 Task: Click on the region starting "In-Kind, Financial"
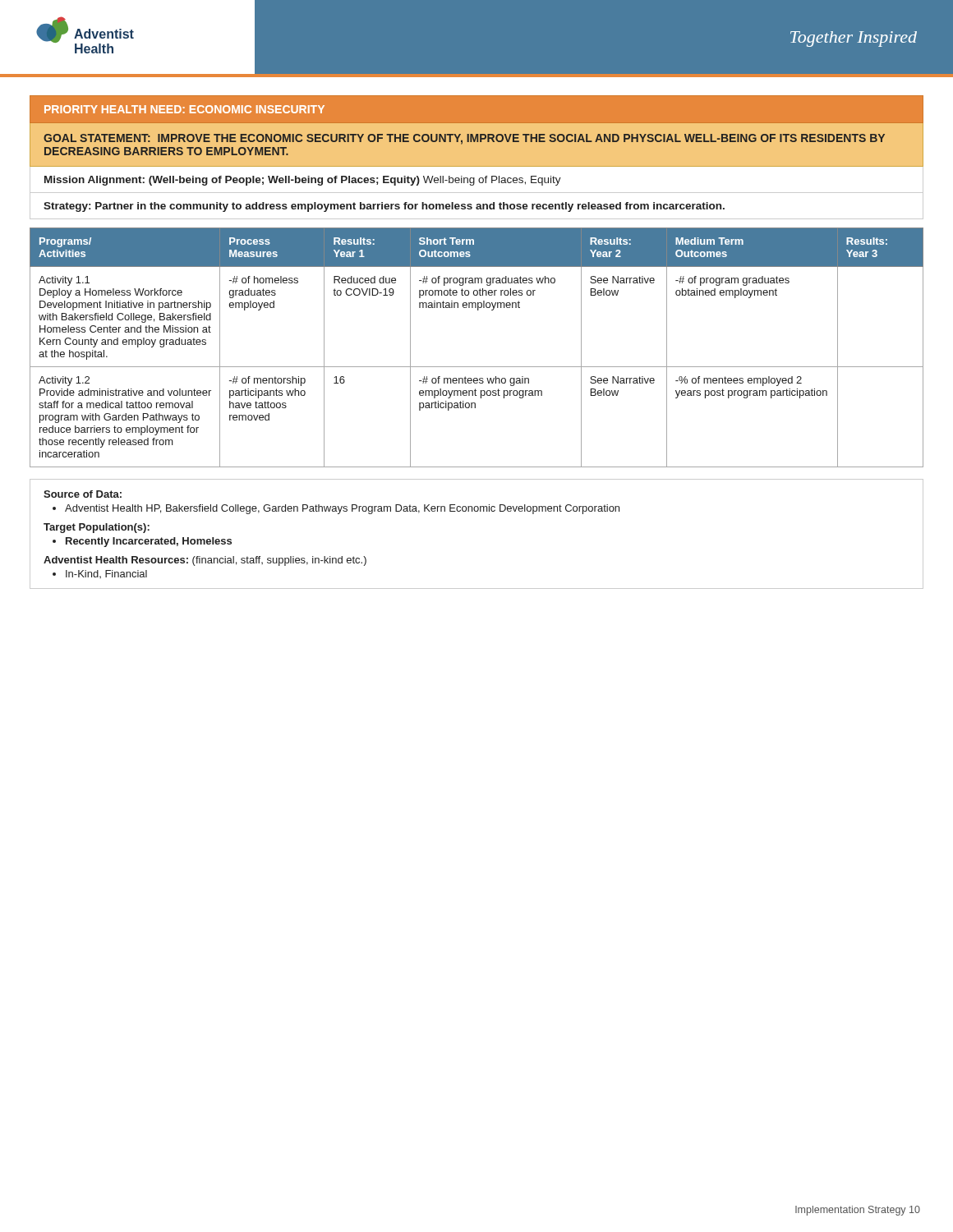[100, 574]
